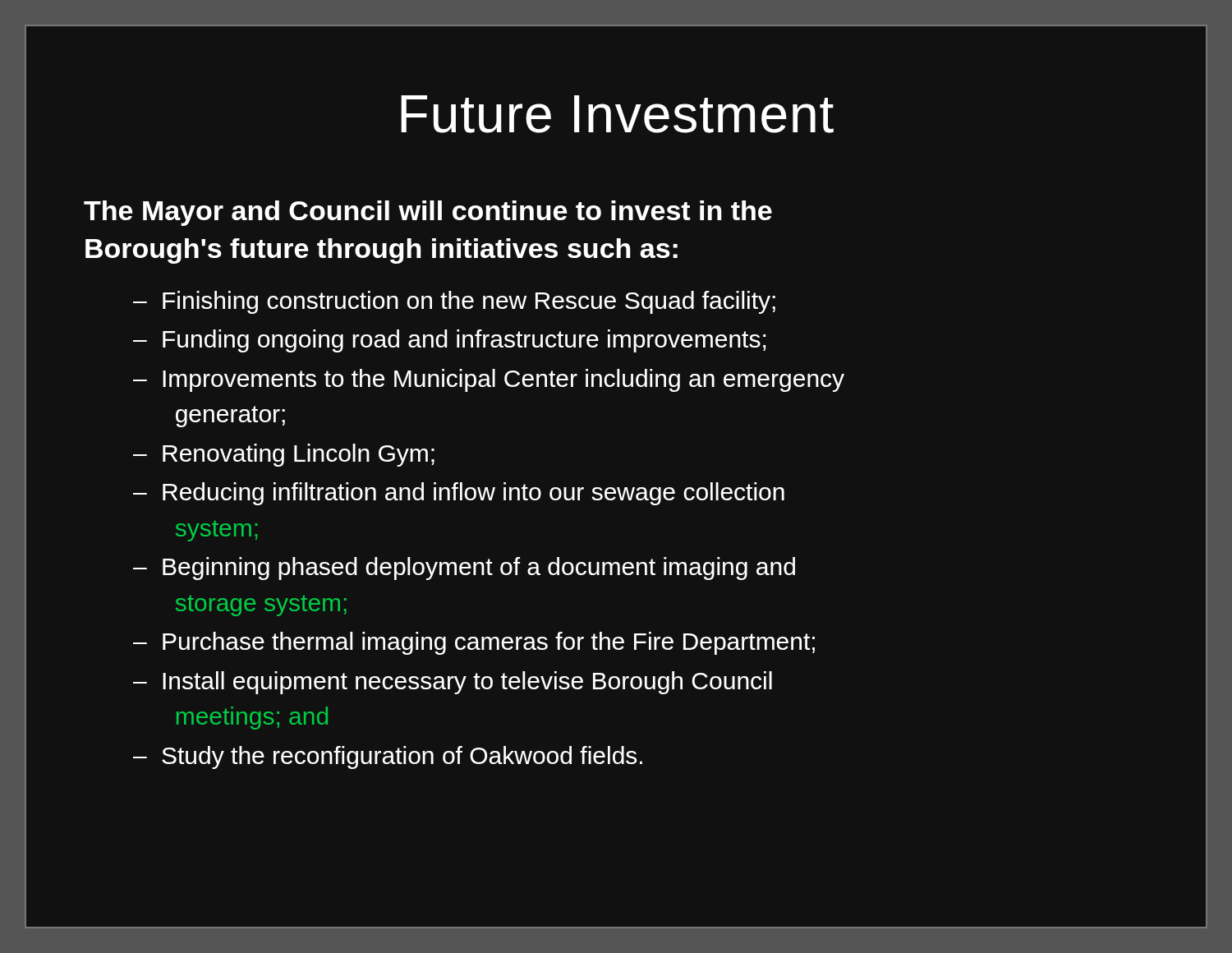Find the block on this page that starts "– Renovating Lincoln"

pos(285,453)
